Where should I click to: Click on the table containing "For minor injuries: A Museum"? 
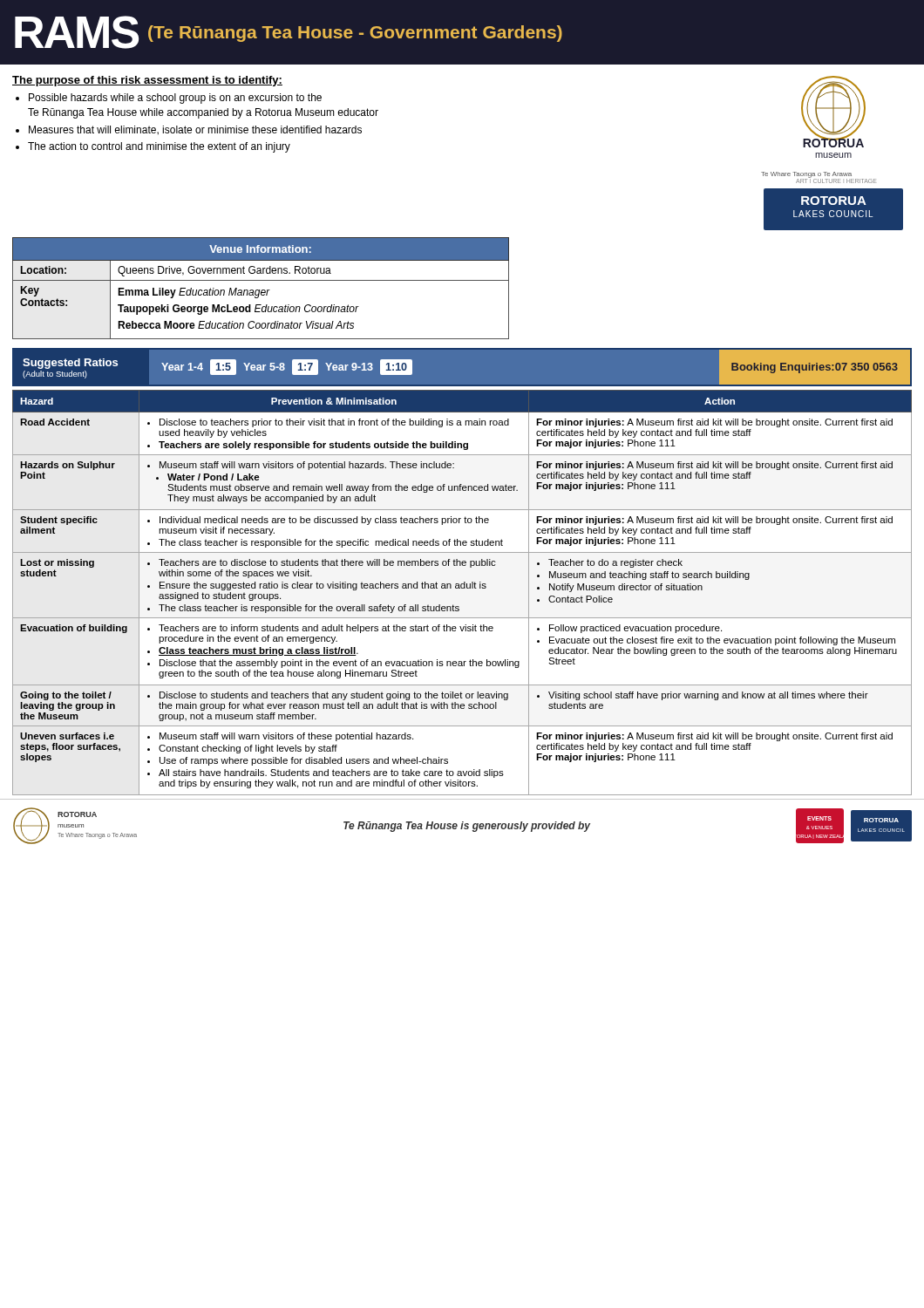click(x=462, y=592)
